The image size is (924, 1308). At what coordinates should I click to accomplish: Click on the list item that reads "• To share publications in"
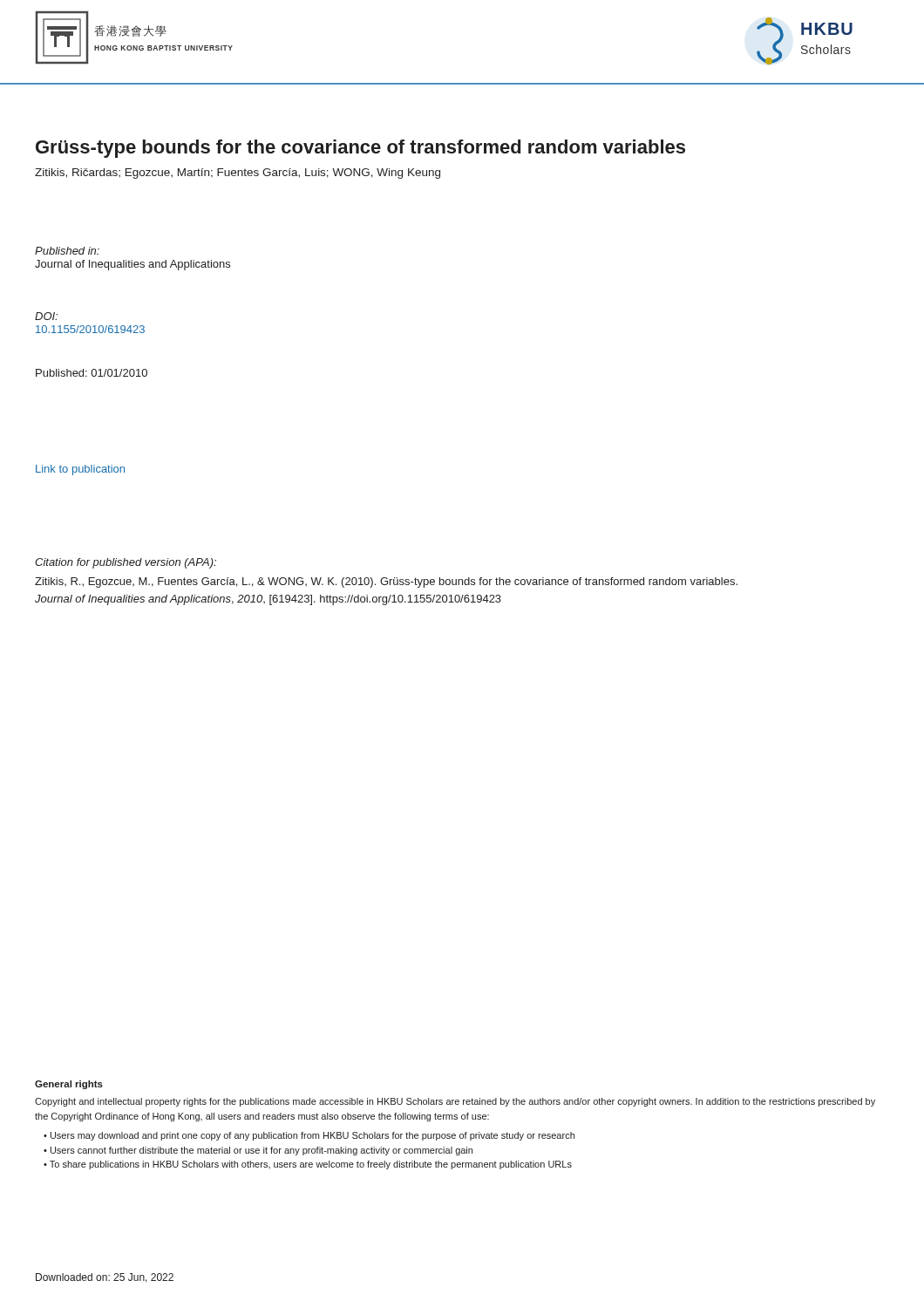(308, 1164)
